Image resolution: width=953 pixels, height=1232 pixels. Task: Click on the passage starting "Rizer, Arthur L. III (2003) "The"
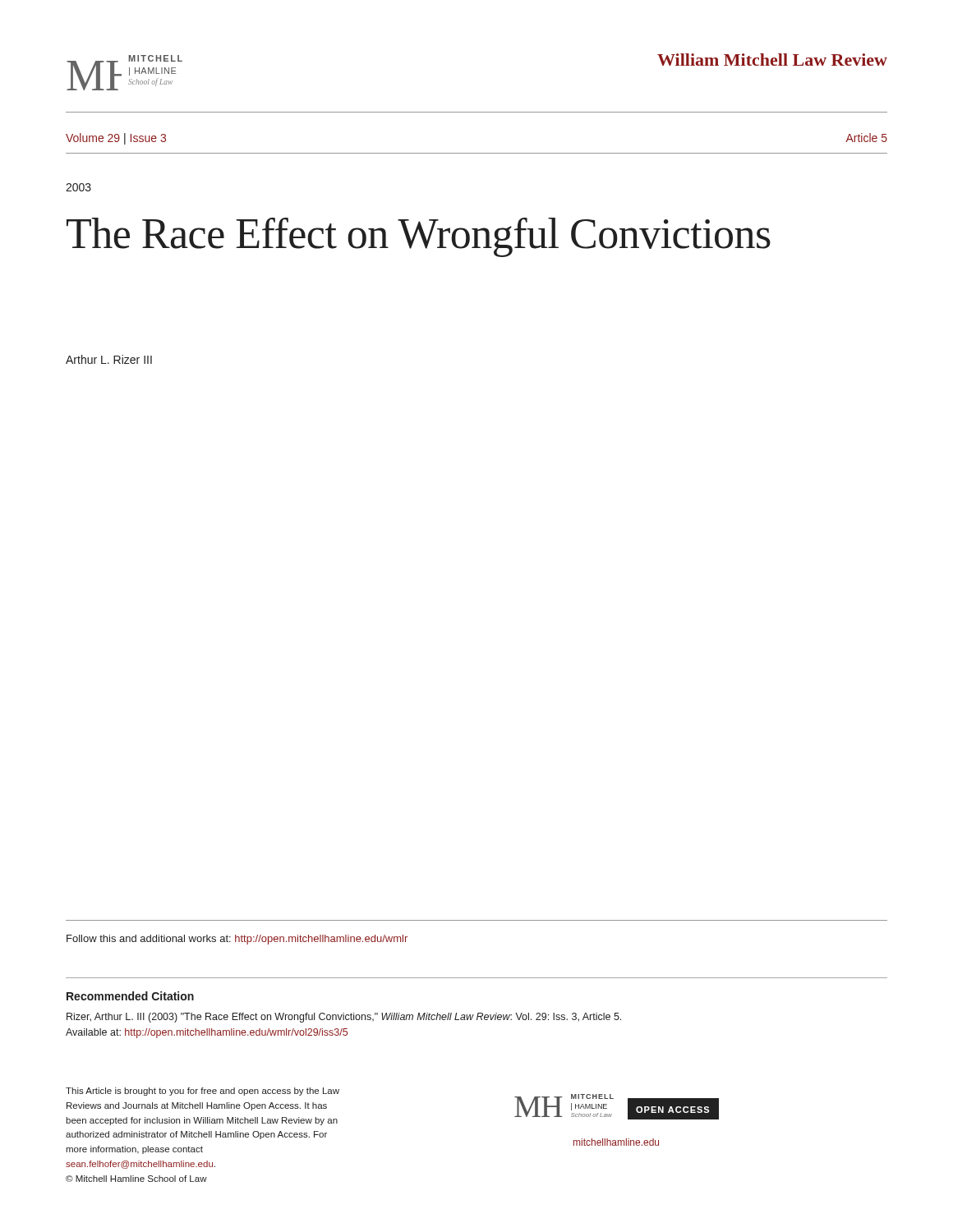(476, 1025)
